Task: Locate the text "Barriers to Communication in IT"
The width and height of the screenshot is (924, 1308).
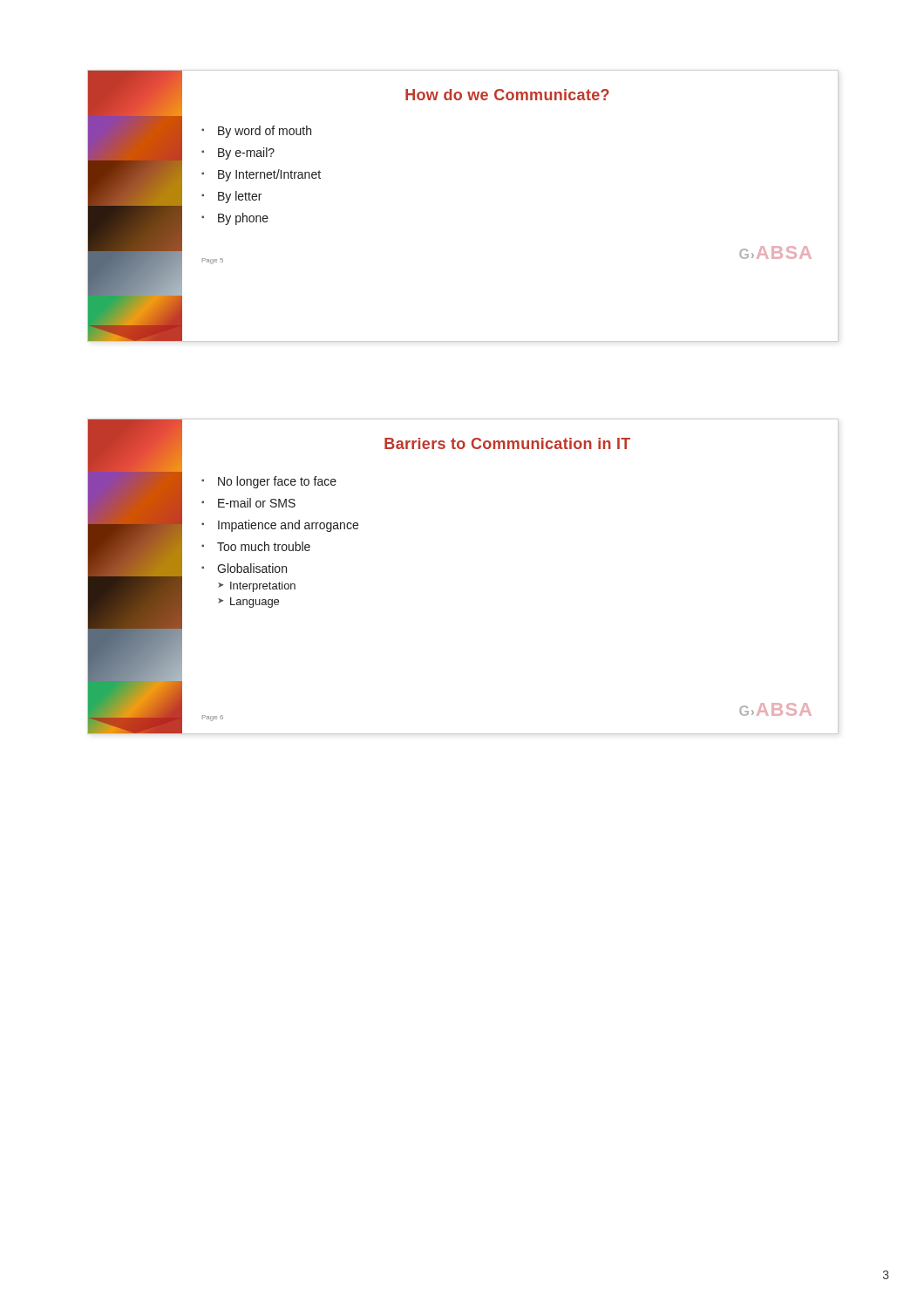Action: tap(507, 444)
